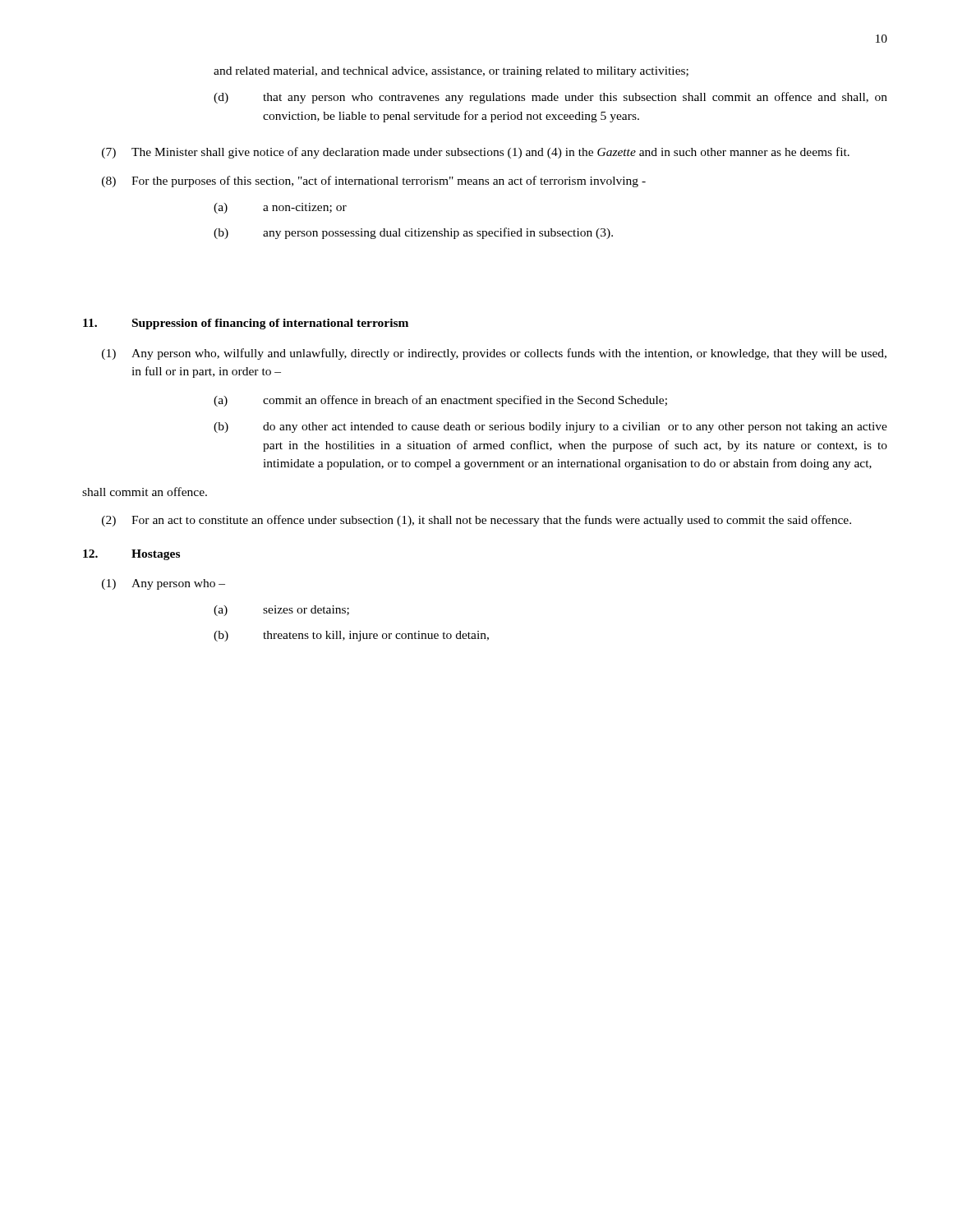Locate the list item that says "(b) threatens to kill, injure or continue"
953x1232 pixels.
(351, 636)
